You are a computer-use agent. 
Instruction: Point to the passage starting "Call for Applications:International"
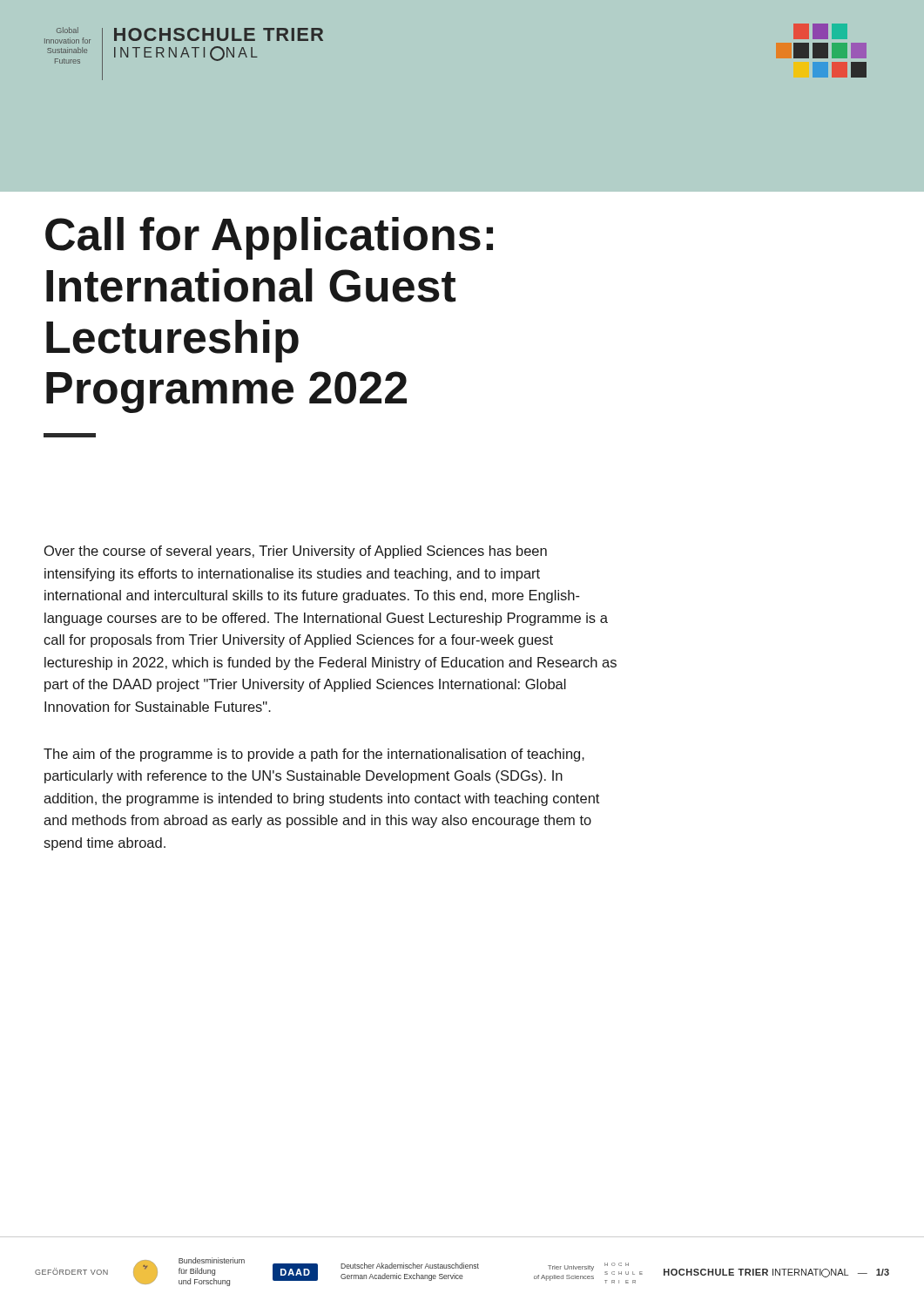coord(340,323)
